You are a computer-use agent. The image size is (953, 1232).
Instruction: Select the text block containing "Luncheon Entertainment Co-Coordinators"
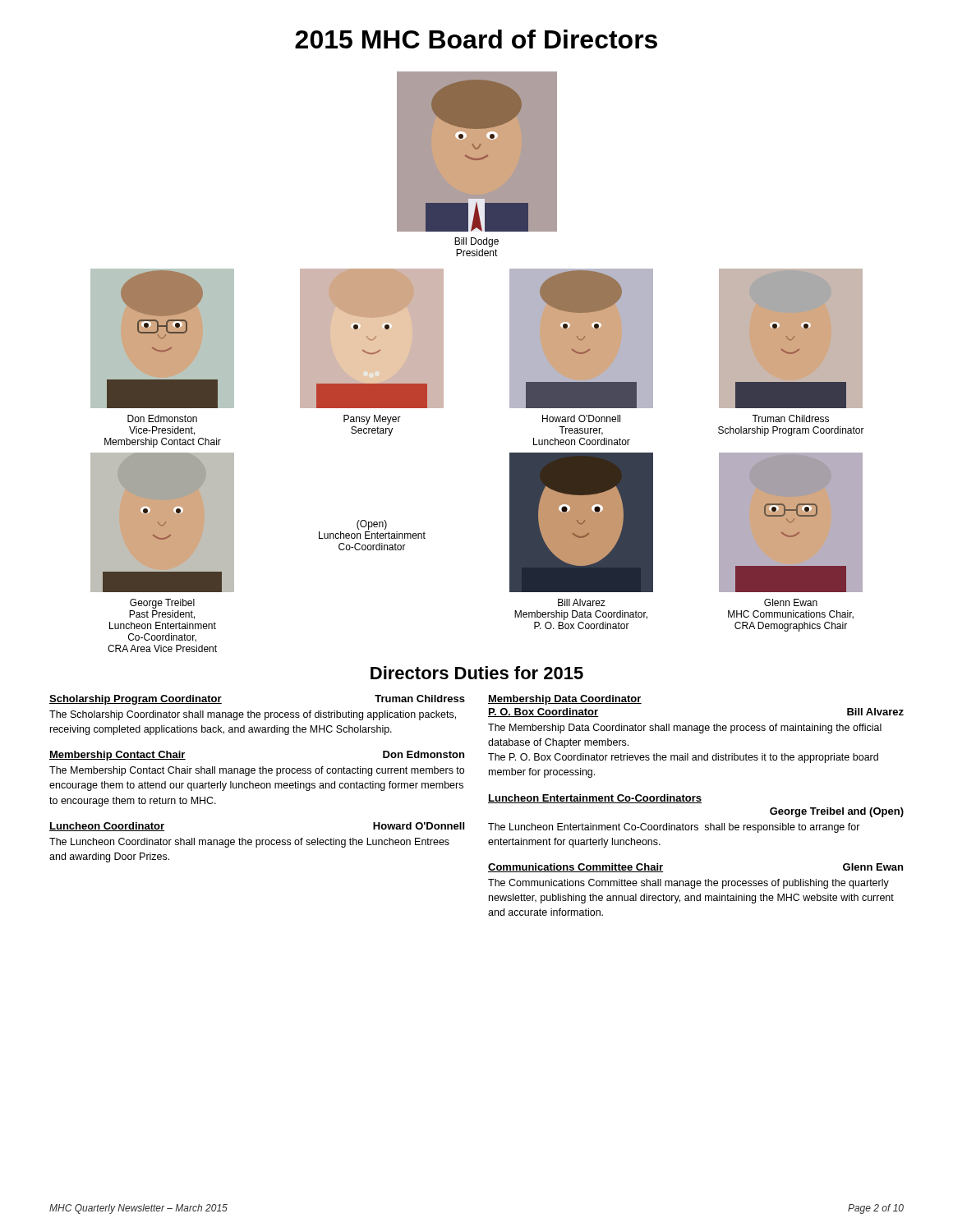click(x=696, y=820)
